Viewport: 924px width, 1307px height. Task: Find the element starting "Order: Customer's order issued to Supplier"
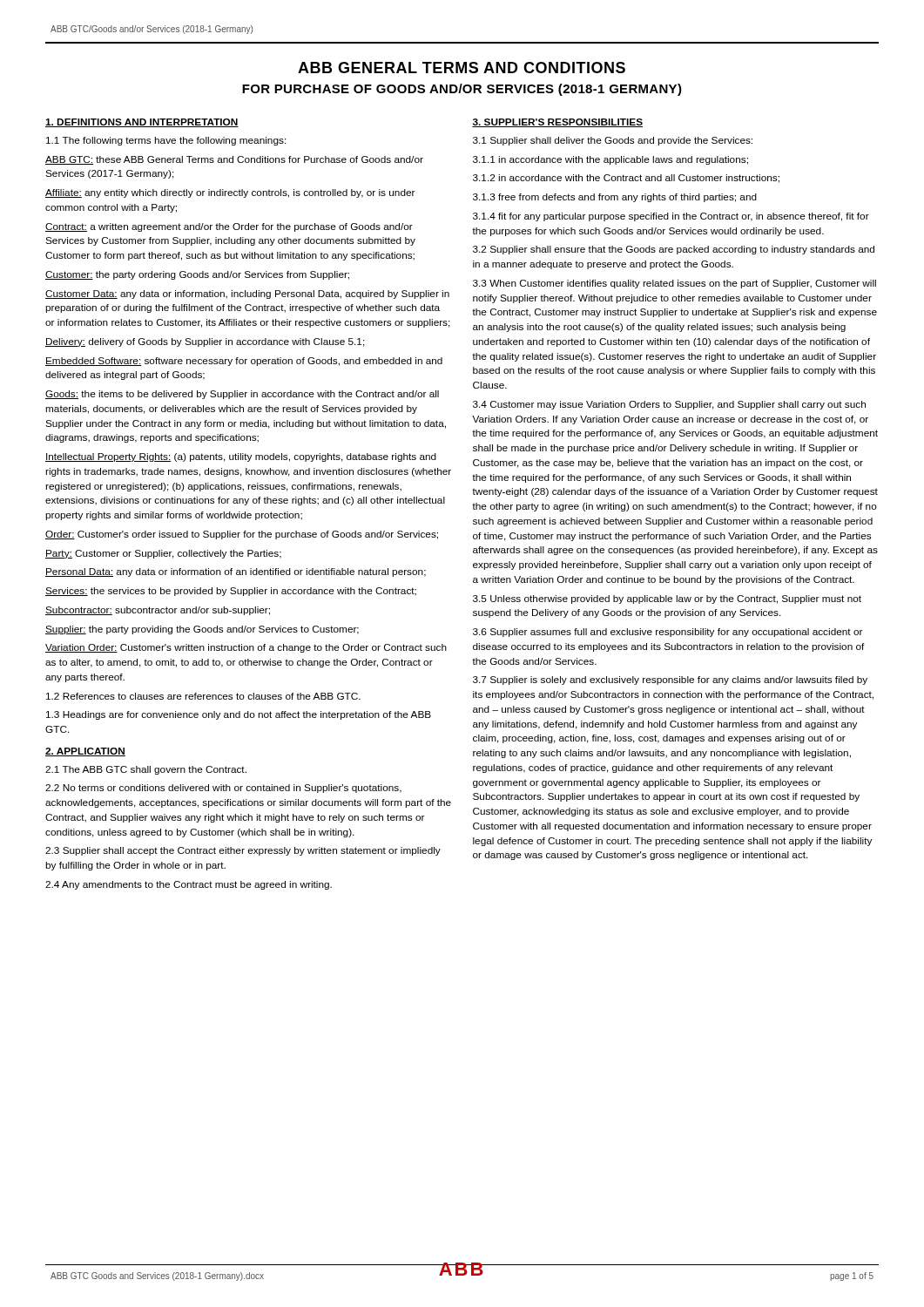coord(248,534)
